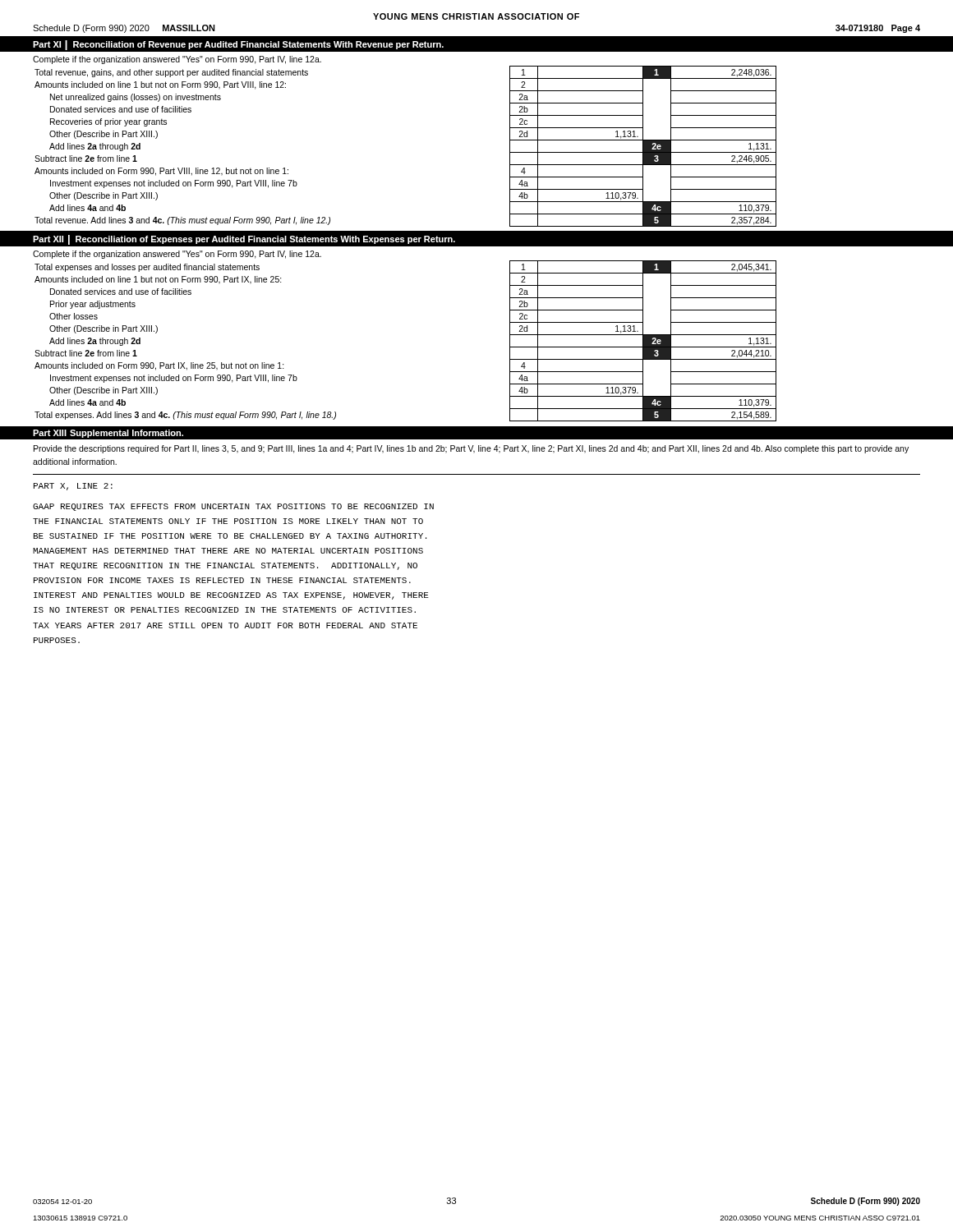The image size is (953, 1232).
Task: Find the table that mentions "Recoveries of prior"
Action: pyautogui.click(x=476, y=146)
